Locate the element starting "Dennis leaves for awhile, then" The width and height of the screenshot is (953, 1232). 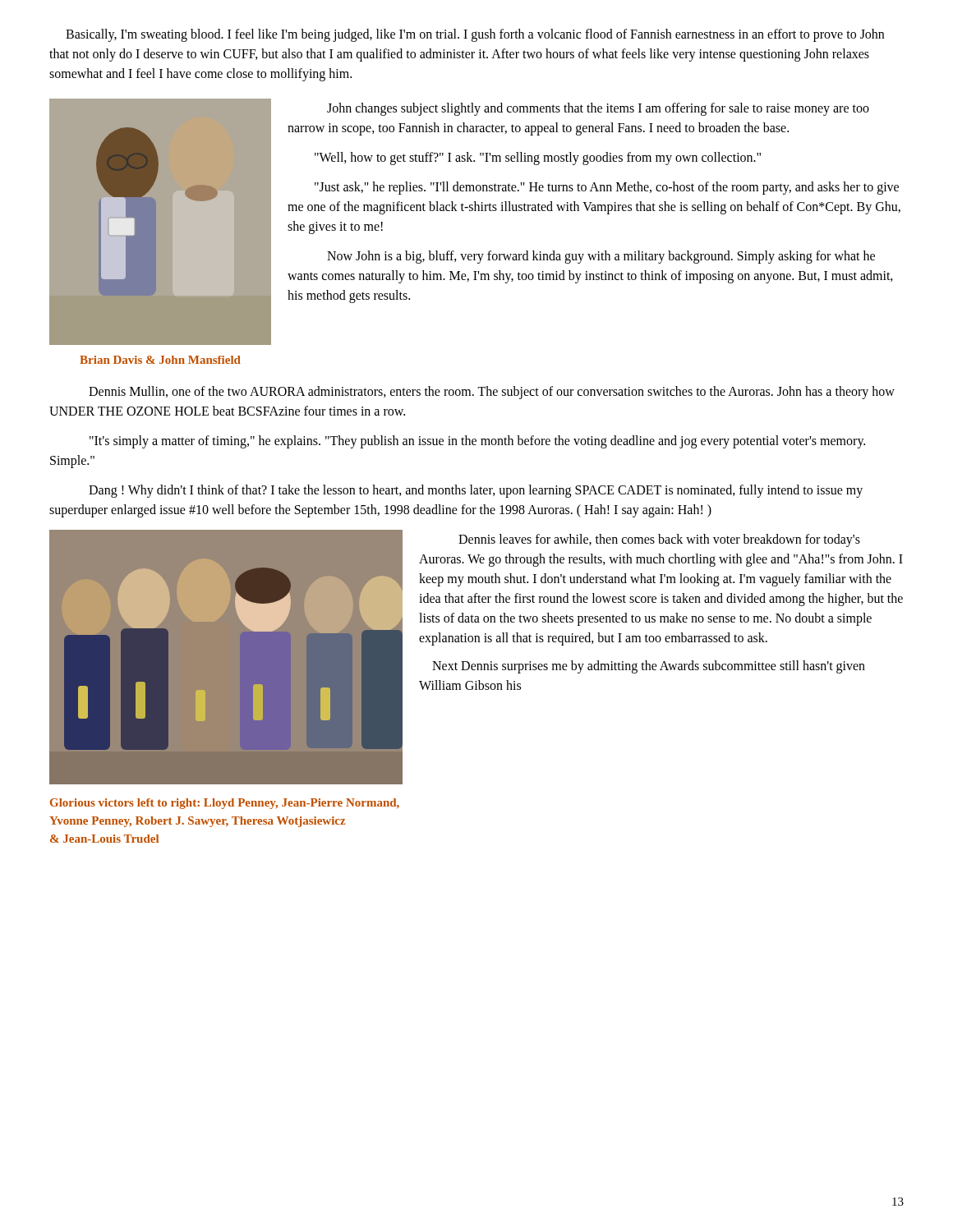(x=661, y=613)
